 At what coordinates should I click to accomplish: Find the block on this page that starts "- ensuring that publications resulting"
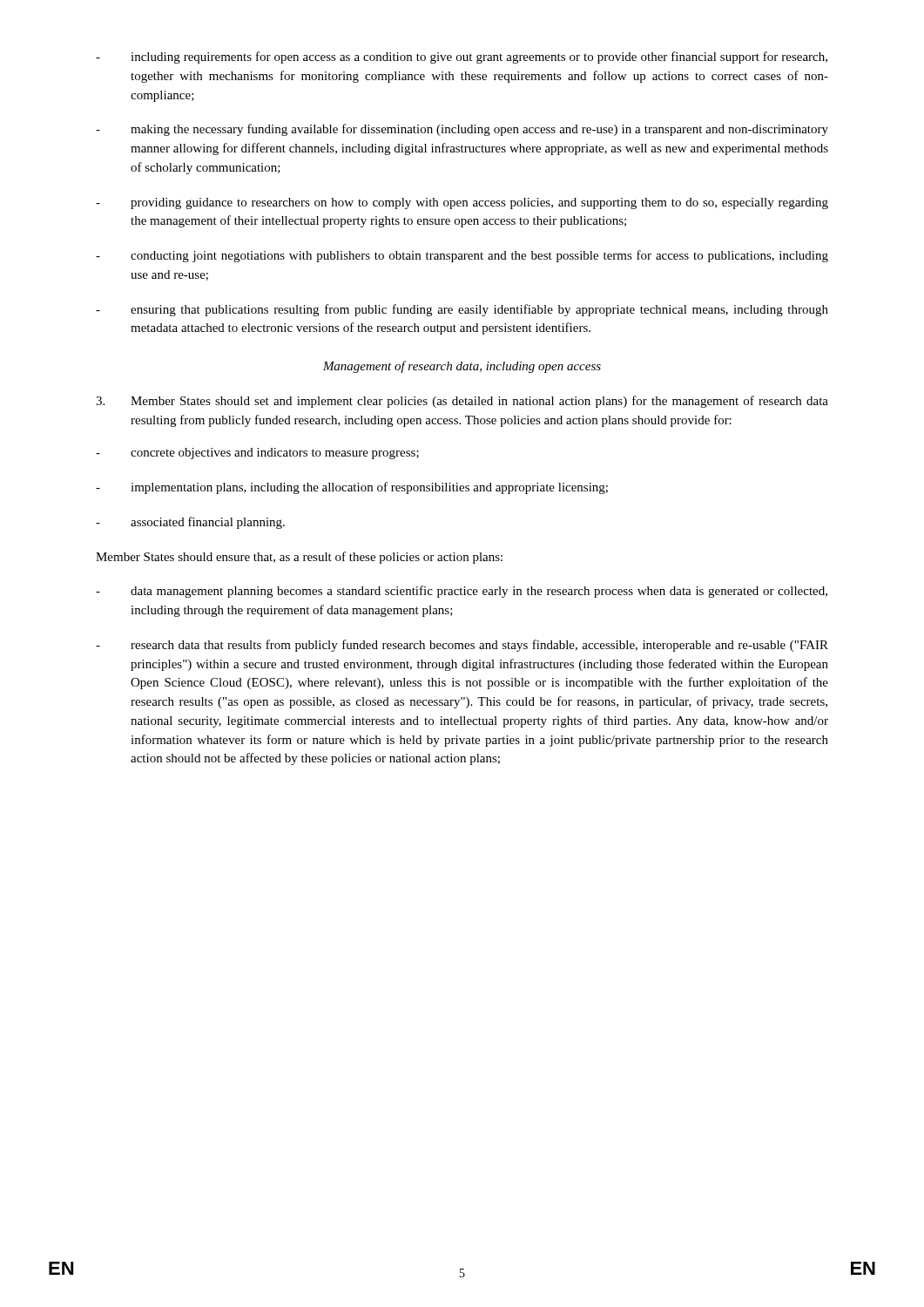point(462,319)
